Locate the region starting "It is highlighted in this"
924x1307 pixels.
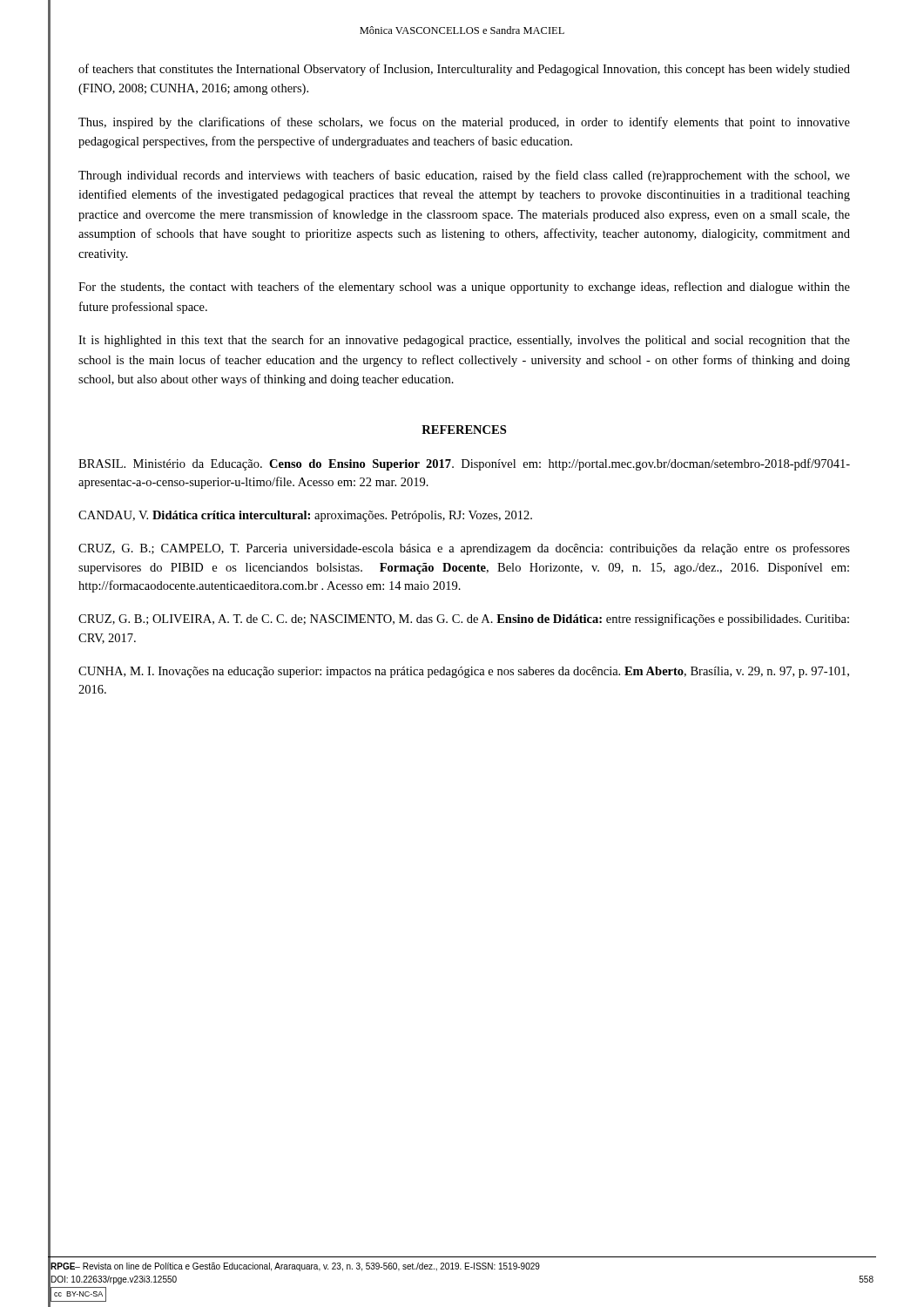point(464,360)
